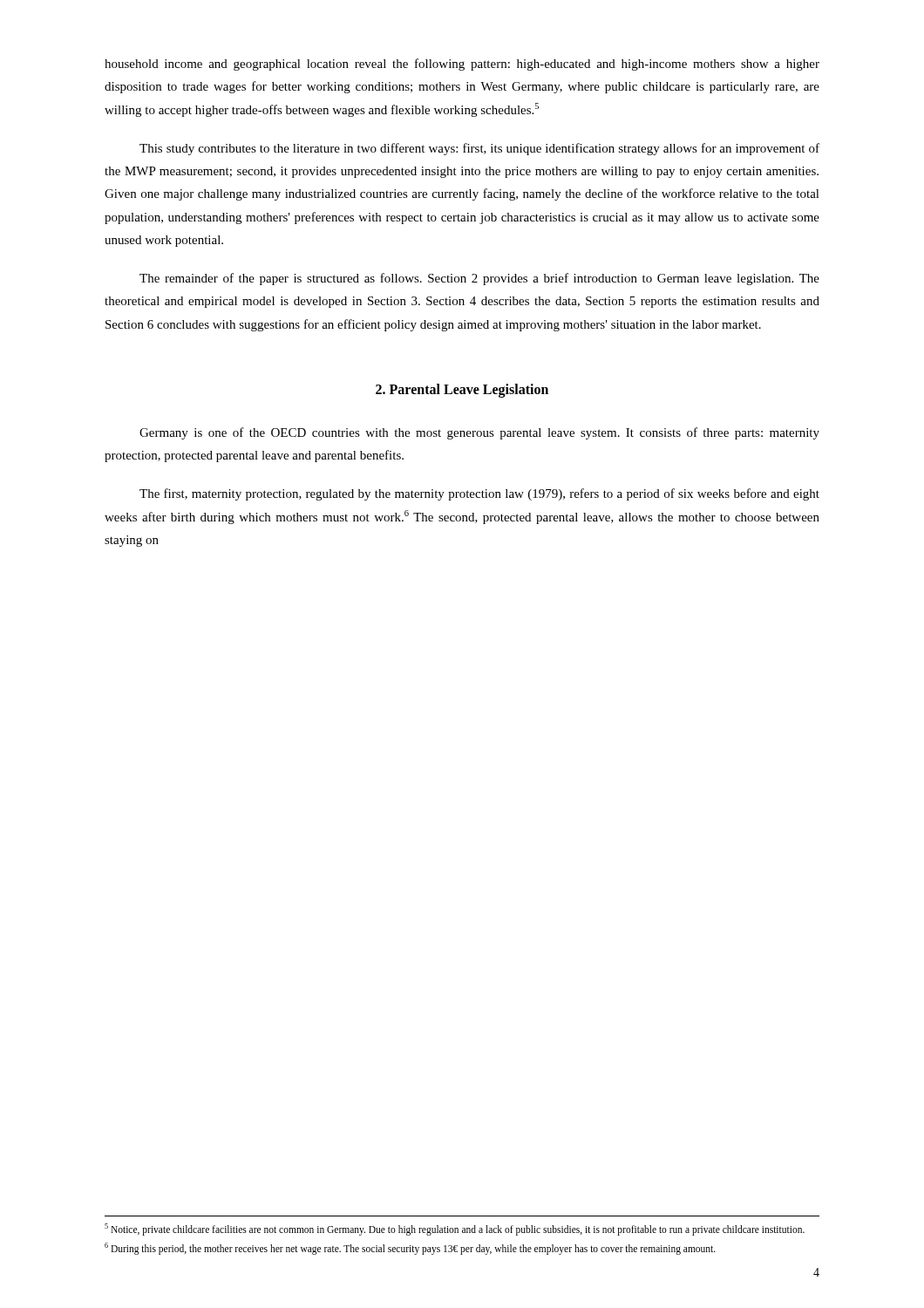Select the passage starting "The remainder of the"
This screenshot has width=924, height=1308.
click(462, 301)
